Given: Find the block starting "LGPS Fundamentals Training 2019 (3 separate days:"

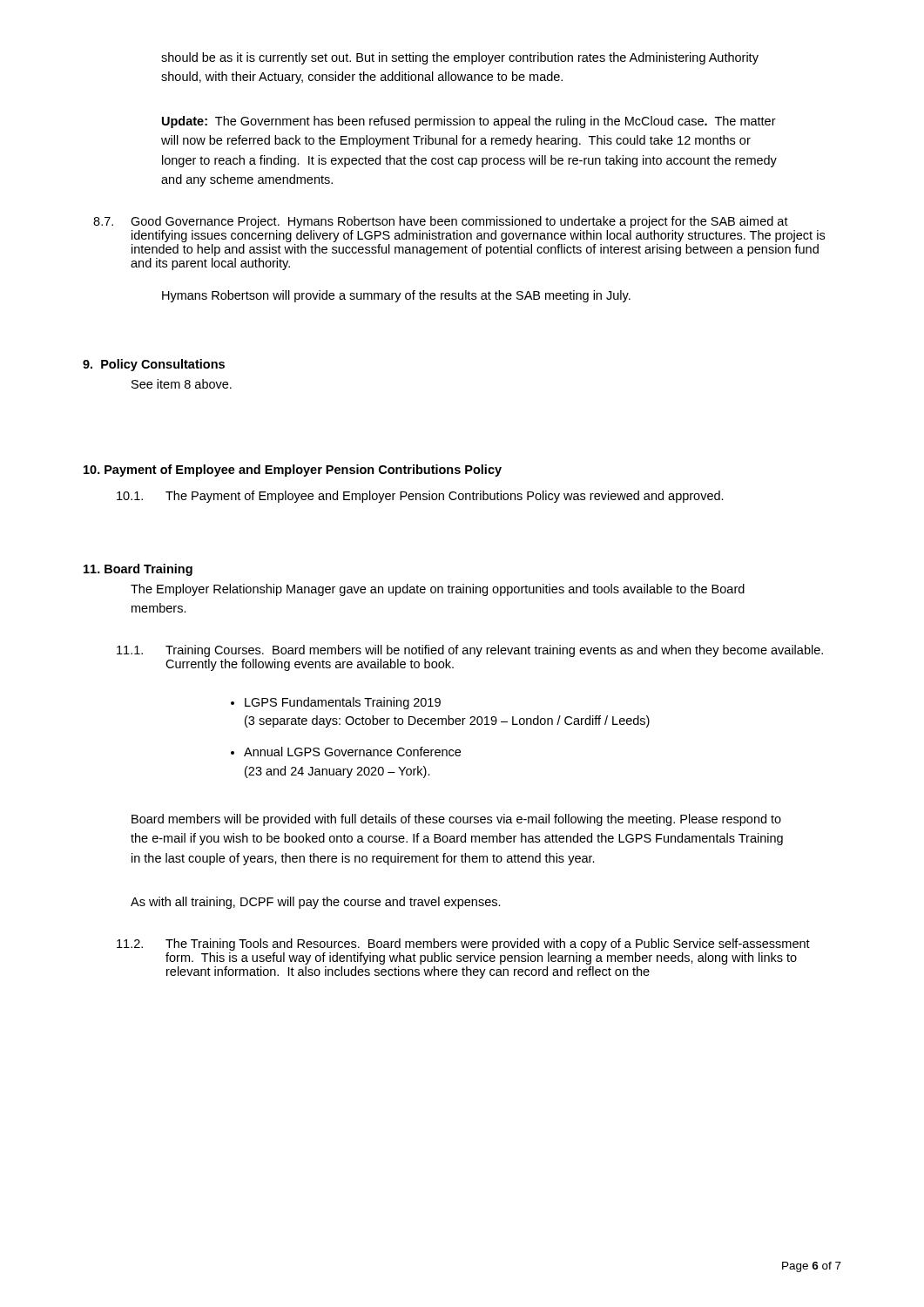Looking at the screenshot, I should 447,712.
